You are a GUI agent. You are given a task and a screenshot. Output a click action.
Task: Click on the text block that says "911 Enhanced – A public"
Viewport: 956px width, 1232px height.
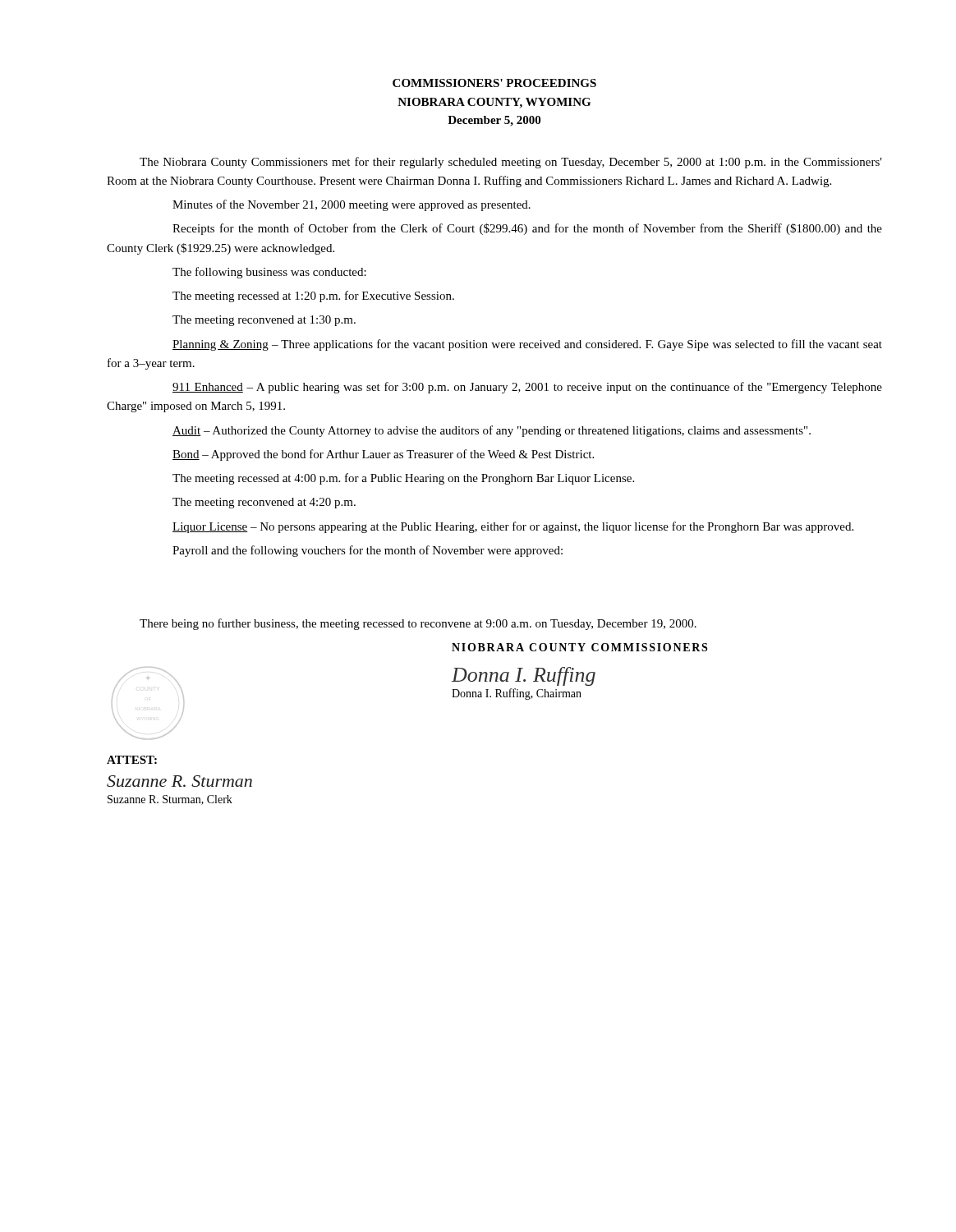coord(494,396)
